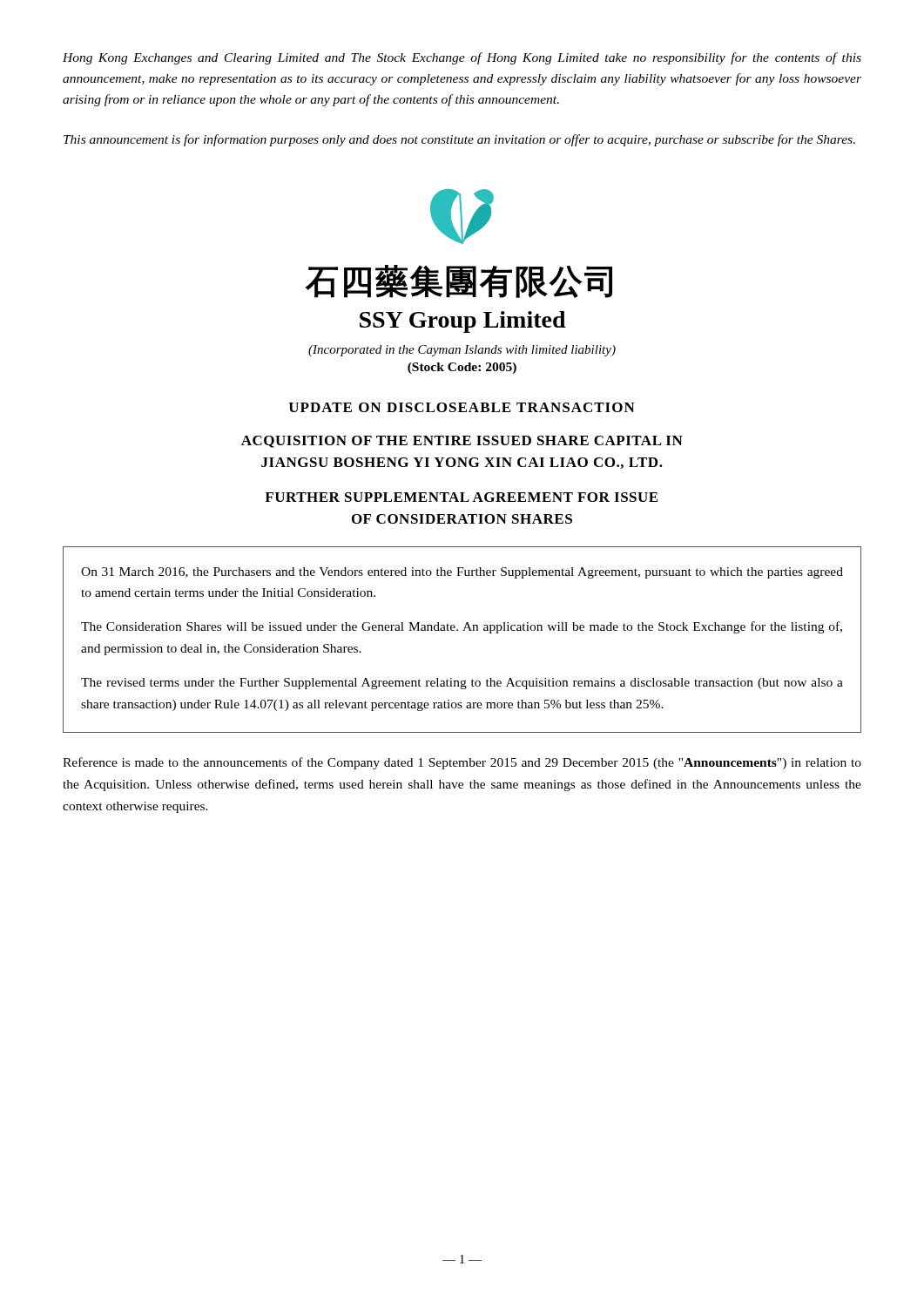Locate the passage starting "(Stock Code: 2005)"
This screenshot has height=1307, width=924.
click(462, 366)
